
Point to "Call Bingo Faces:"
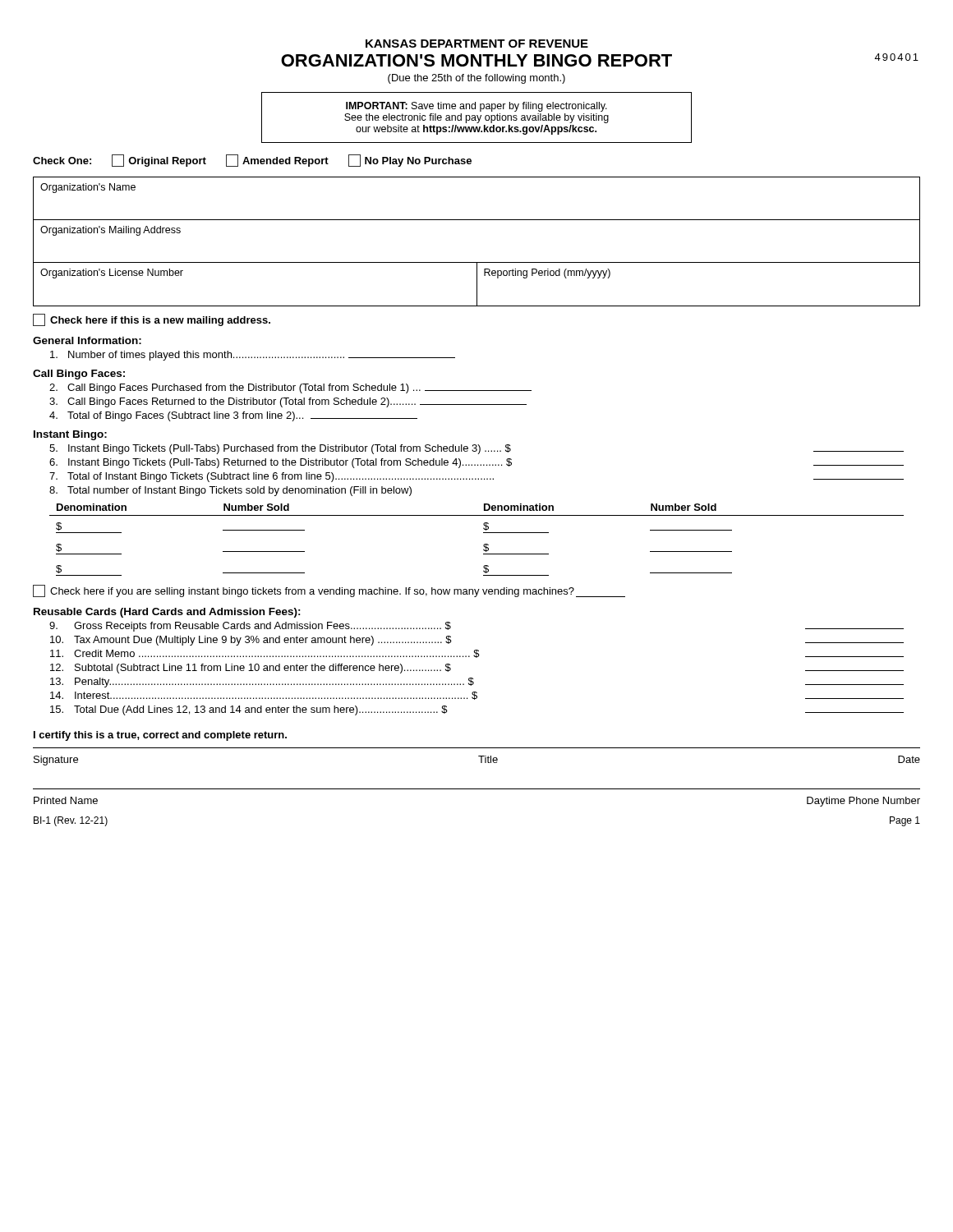coord(79,373)
